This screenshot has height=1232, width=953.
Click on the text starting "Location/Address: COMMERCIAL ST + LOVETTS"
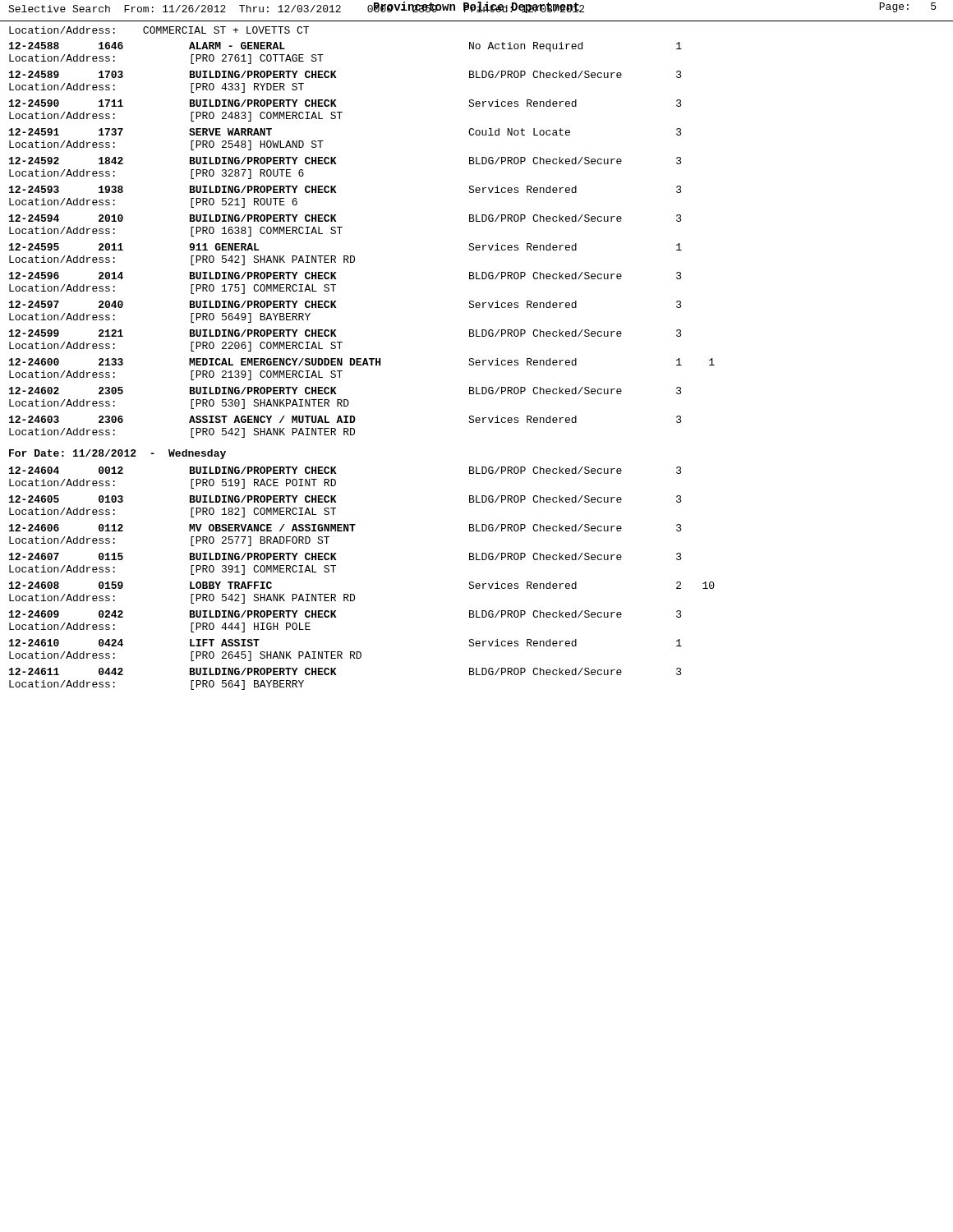(159, 31)
